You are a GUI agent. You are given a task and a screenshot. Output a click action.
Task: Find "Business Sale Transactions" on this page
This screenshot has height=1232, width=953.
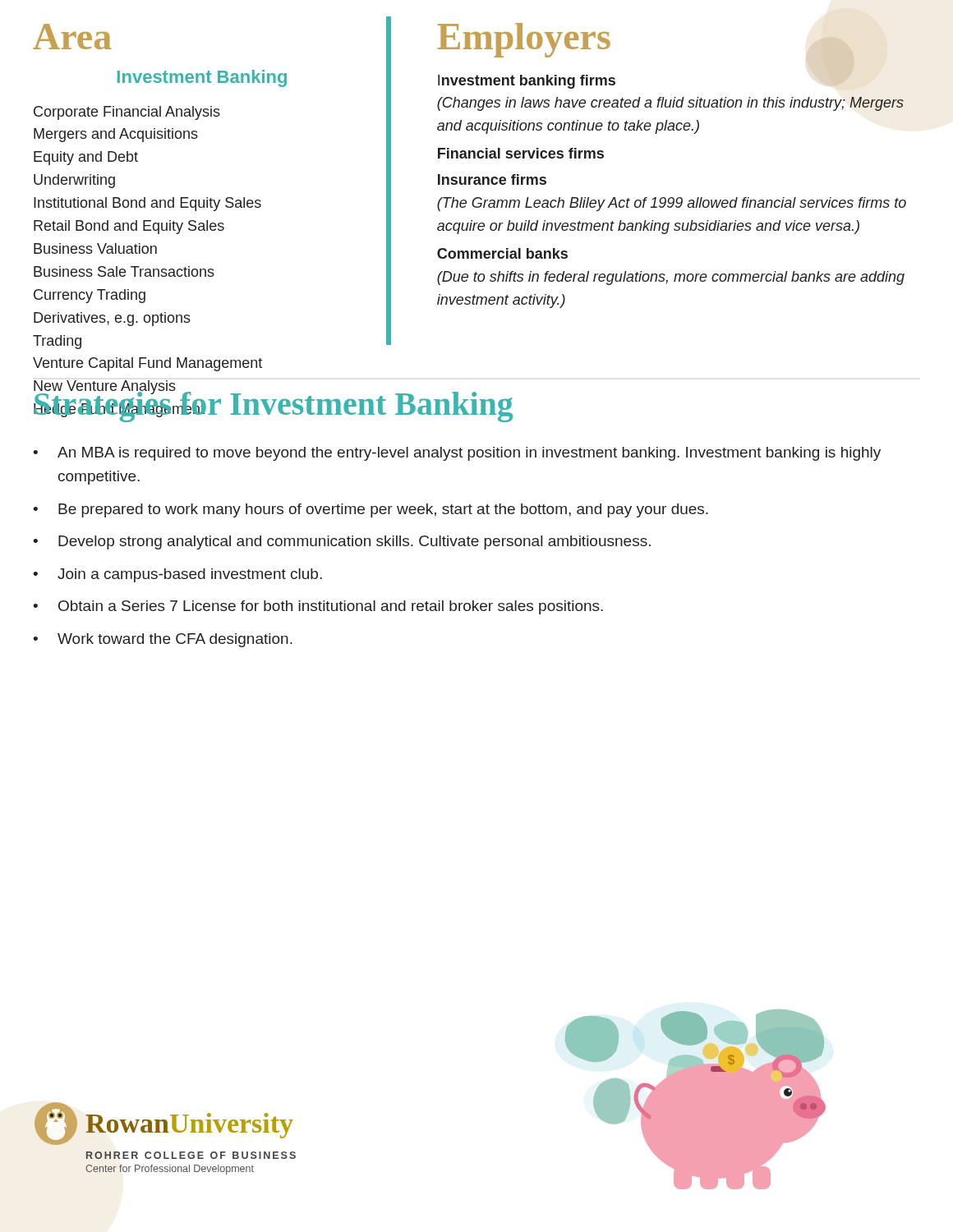pyautogui.click(x=124, y=272)
